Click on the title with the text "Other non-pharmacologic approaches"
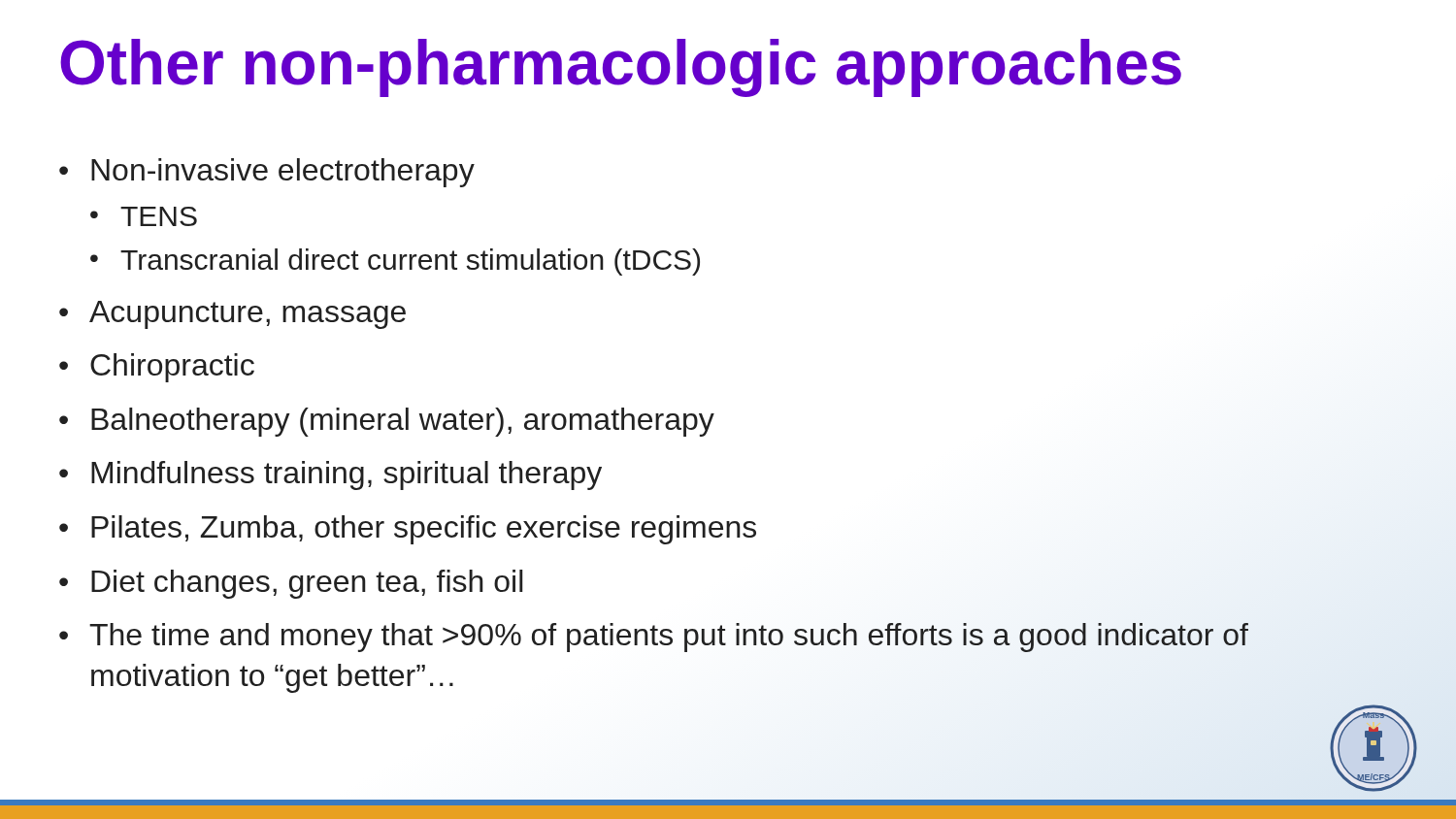The height and width of the screenshot is (819, 1456). click(x=728, y=63)
